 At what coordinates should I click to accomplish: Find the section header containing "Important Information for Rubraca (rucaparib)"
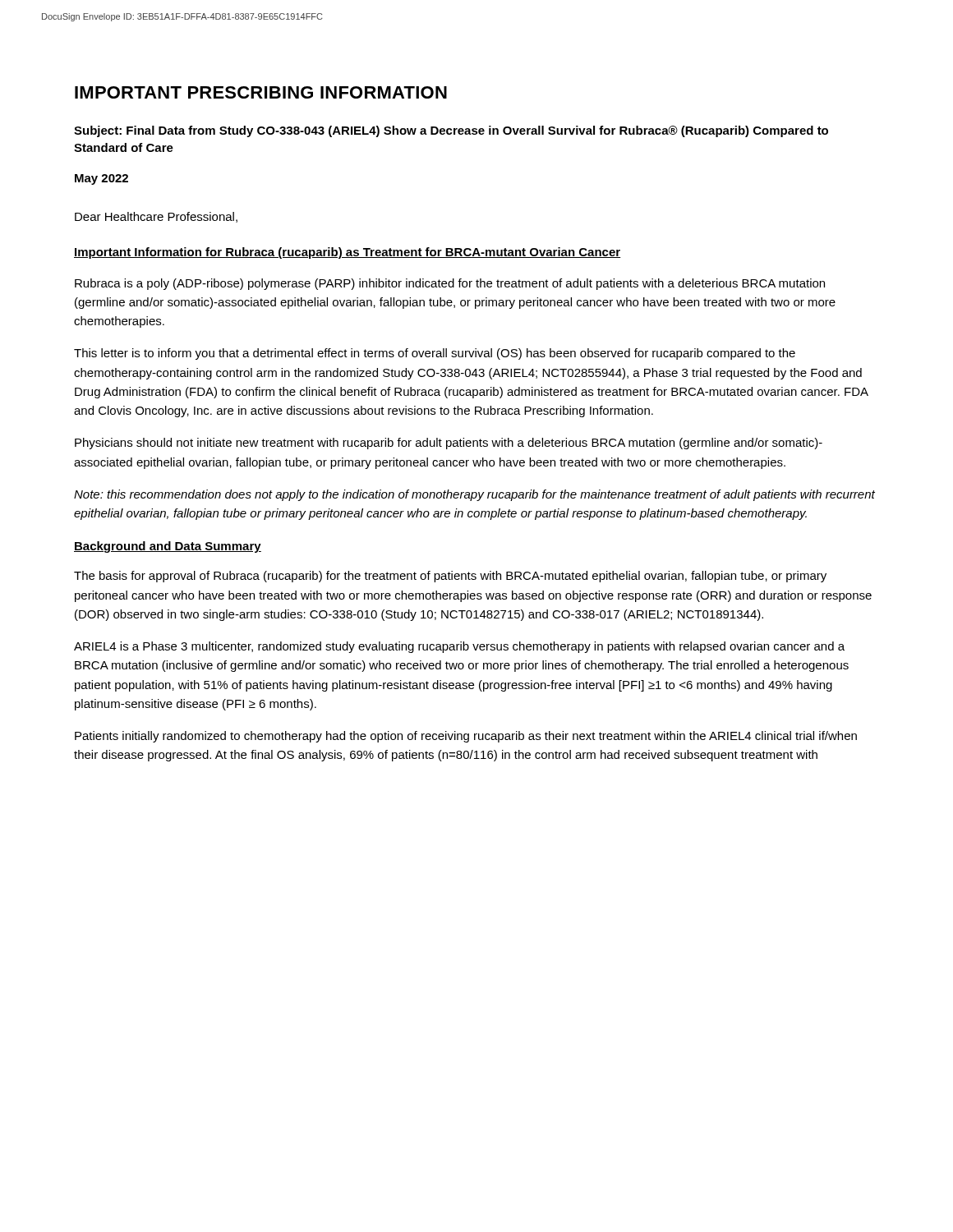tap(476, 251)
